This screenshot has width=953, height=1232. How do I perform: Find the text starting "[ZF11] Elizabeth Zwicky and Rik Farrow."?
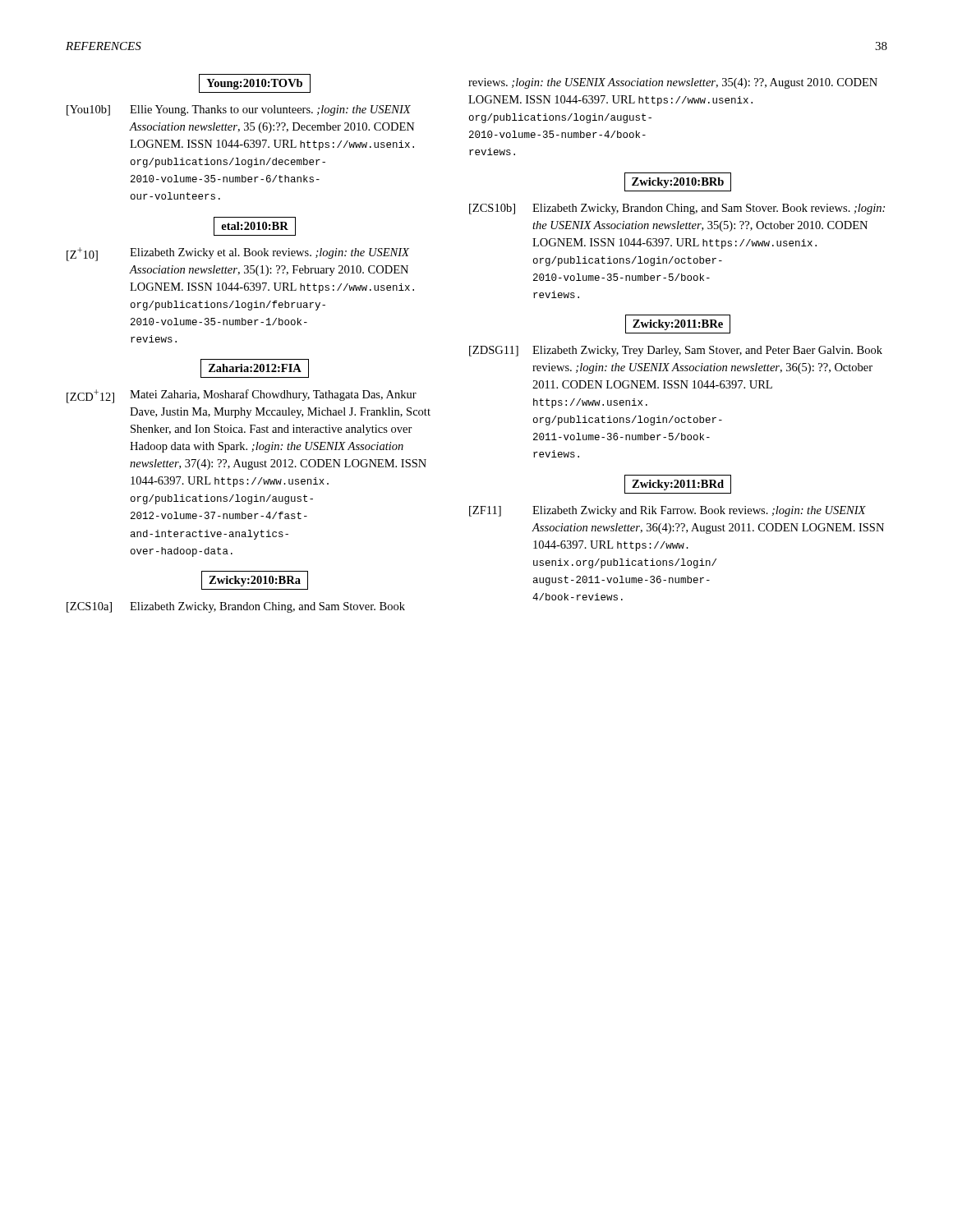pyautogui.click(x=678, y=553)
